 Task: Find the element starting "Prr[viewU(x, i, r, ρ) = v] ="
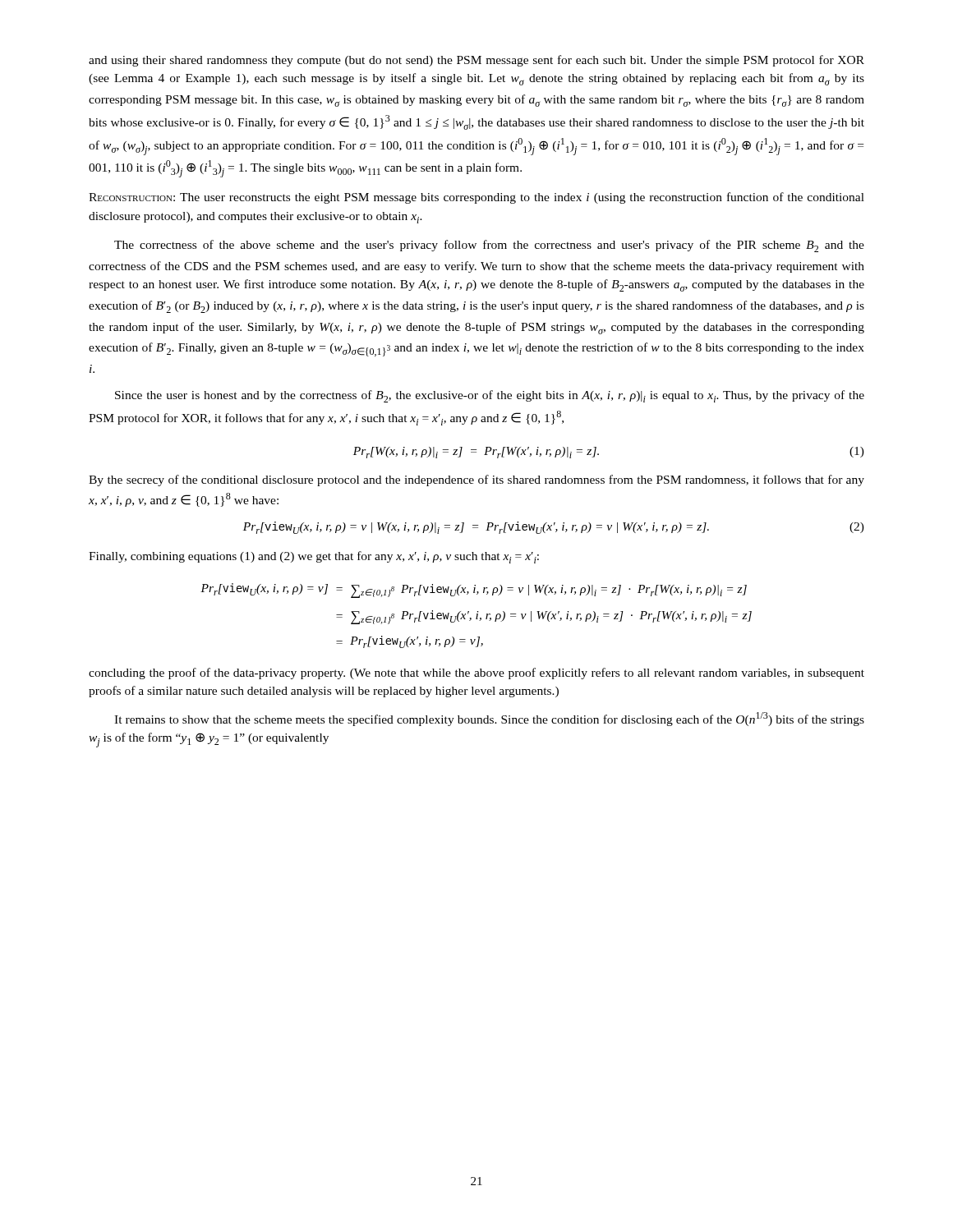point(476,616)
